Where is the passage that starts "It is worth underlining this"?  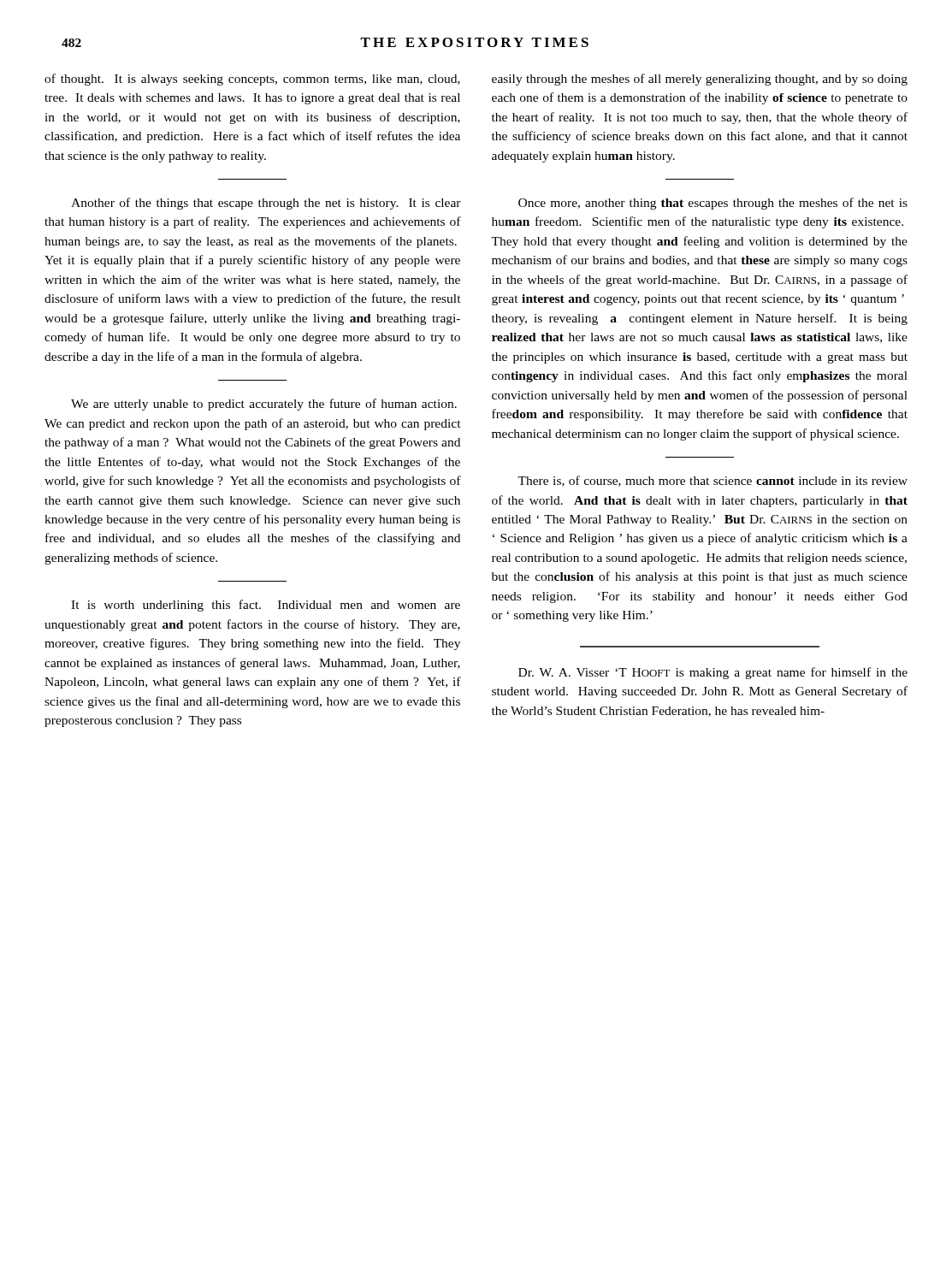(x=253, y=662)
